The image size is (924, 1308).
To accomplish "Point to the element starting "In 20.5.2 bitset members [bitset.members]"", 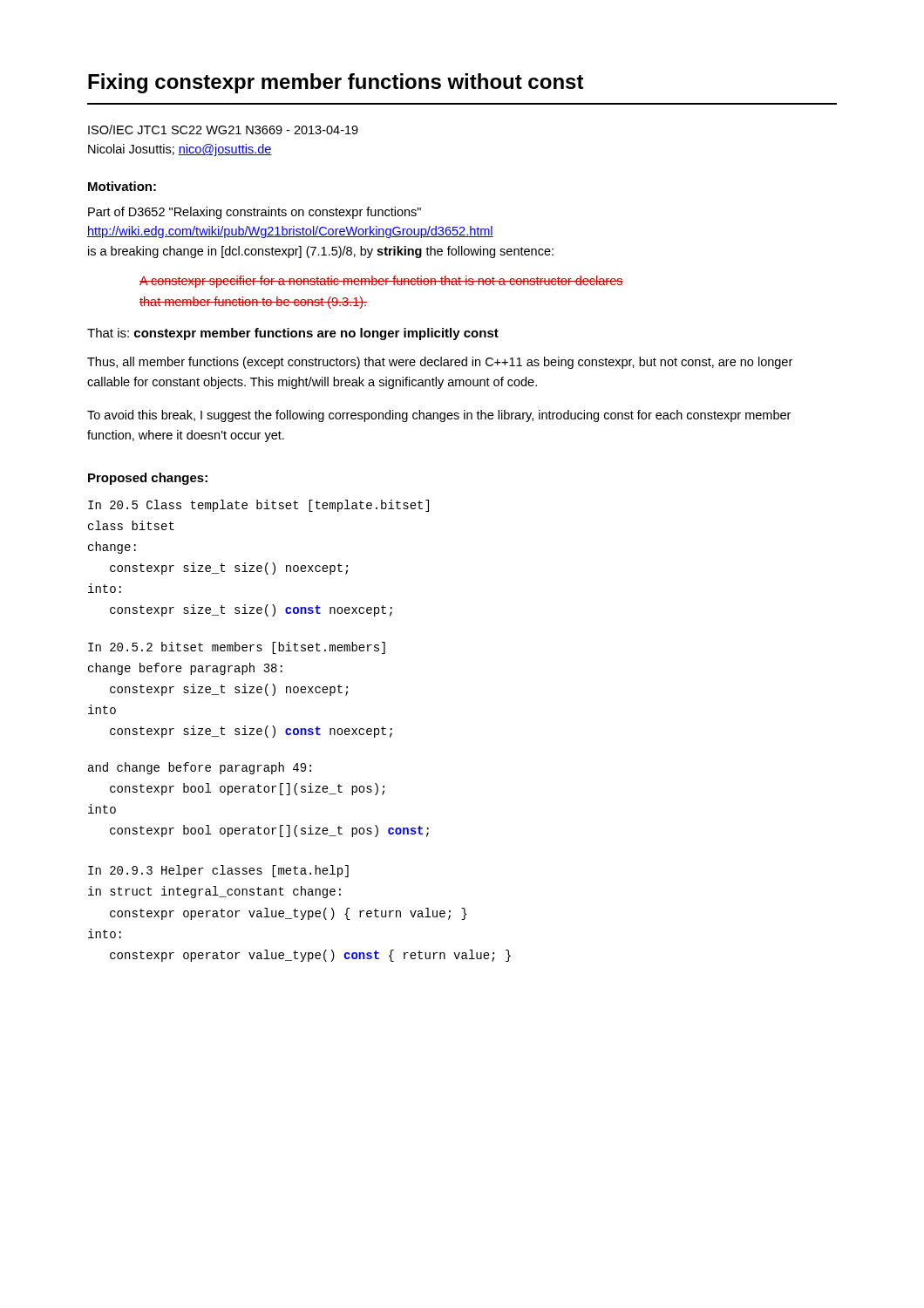I will coord(241,690).
